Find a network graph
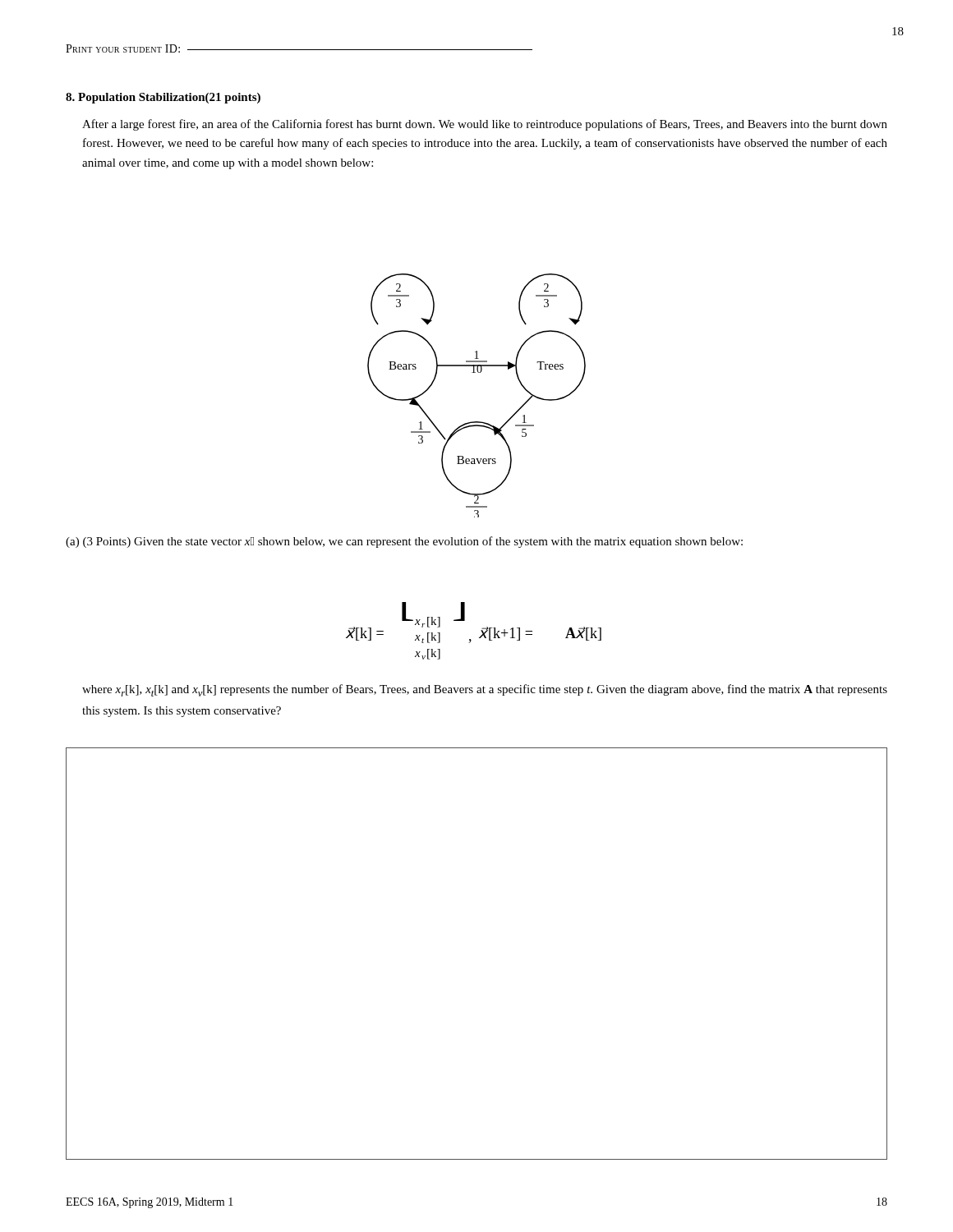This screenshot has height=1232, width=953. (x=476, y=378)
